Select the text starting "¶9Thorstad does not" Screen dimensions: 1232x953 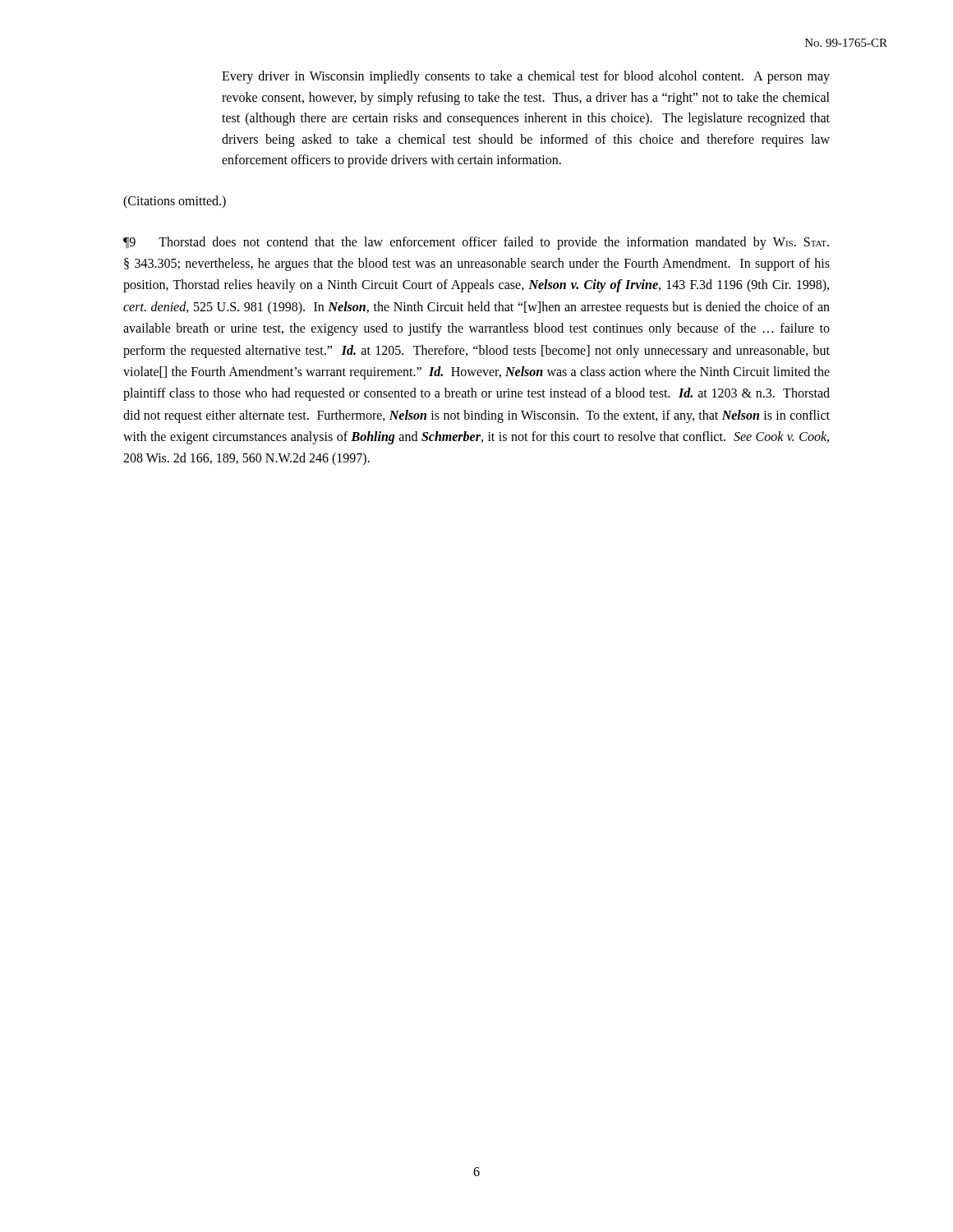(x=476, y=348)
